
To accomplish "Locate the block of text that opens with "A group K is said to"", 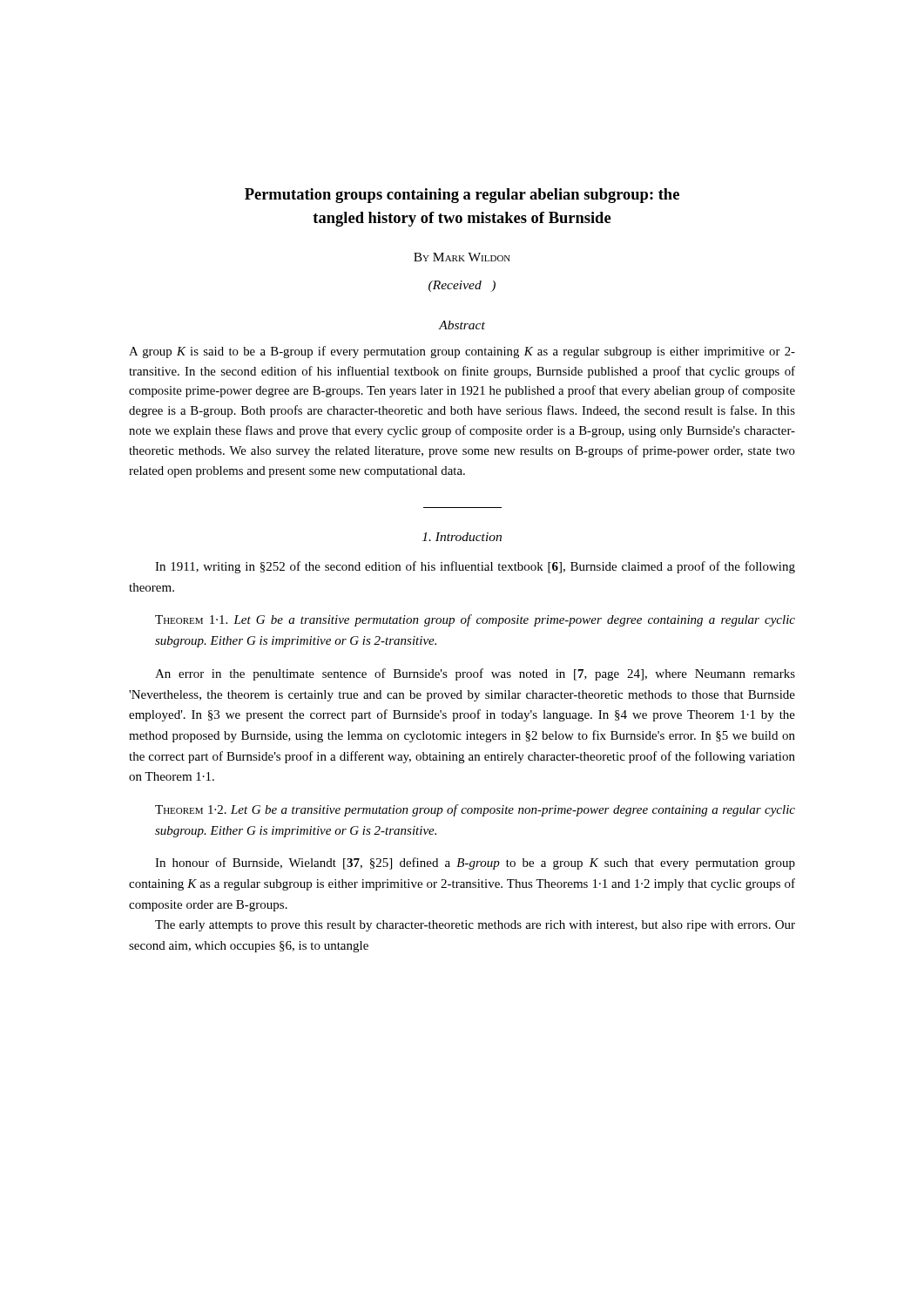I will coord(462,411).
